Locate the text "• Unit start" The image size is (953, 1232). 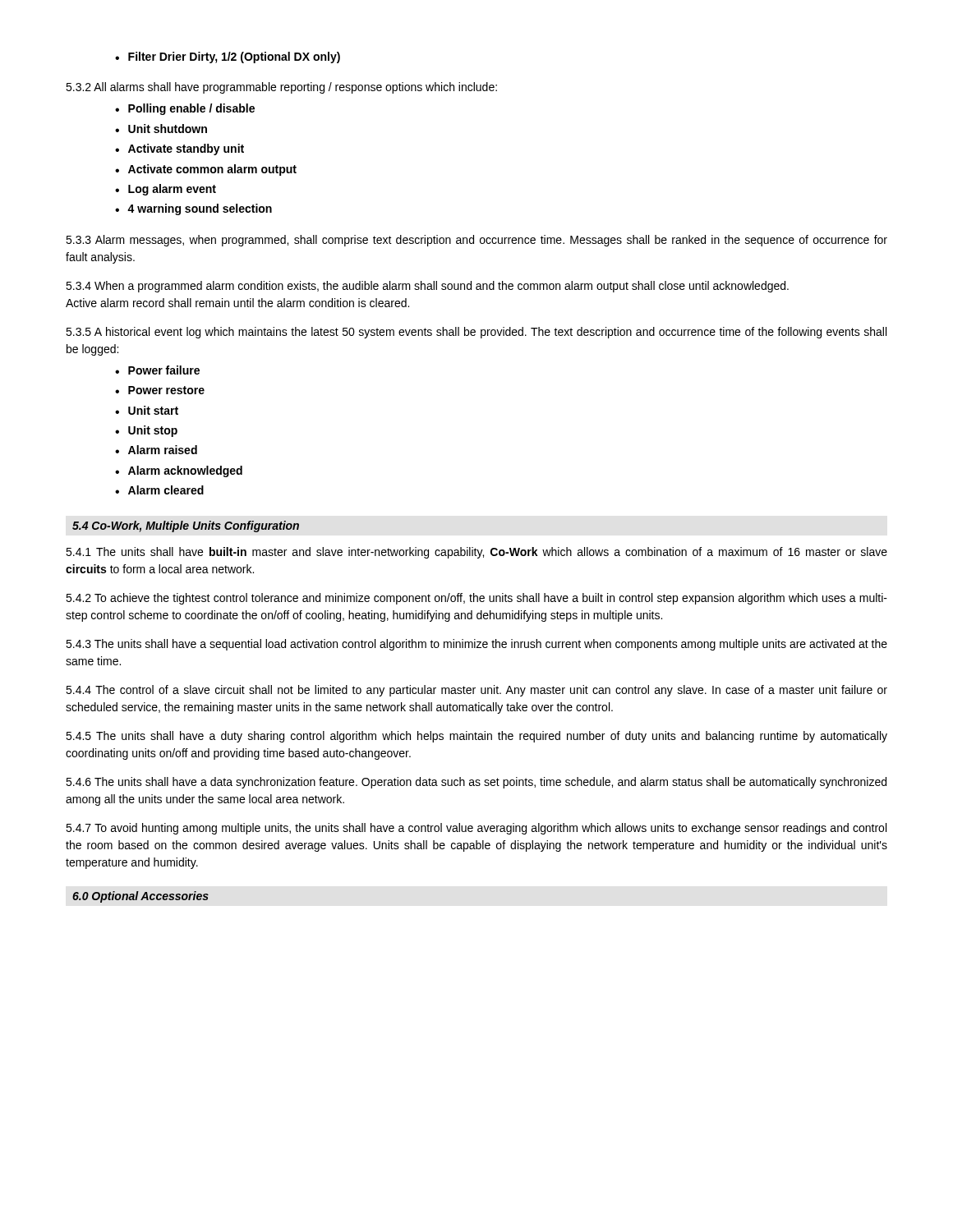coord(147,412)
